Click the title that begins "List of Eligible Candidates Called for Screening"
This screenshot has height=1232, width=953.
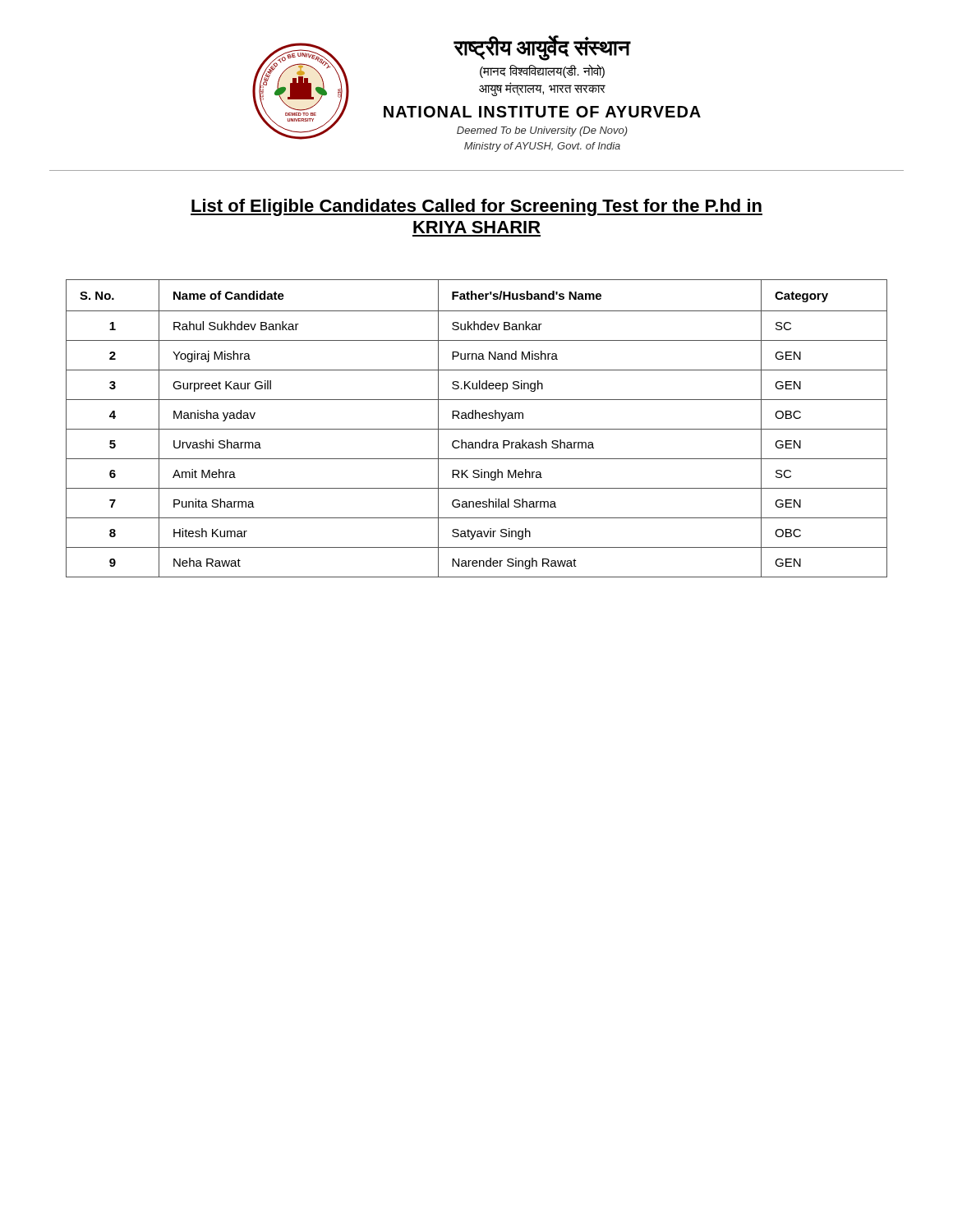[x=476, y=216]
